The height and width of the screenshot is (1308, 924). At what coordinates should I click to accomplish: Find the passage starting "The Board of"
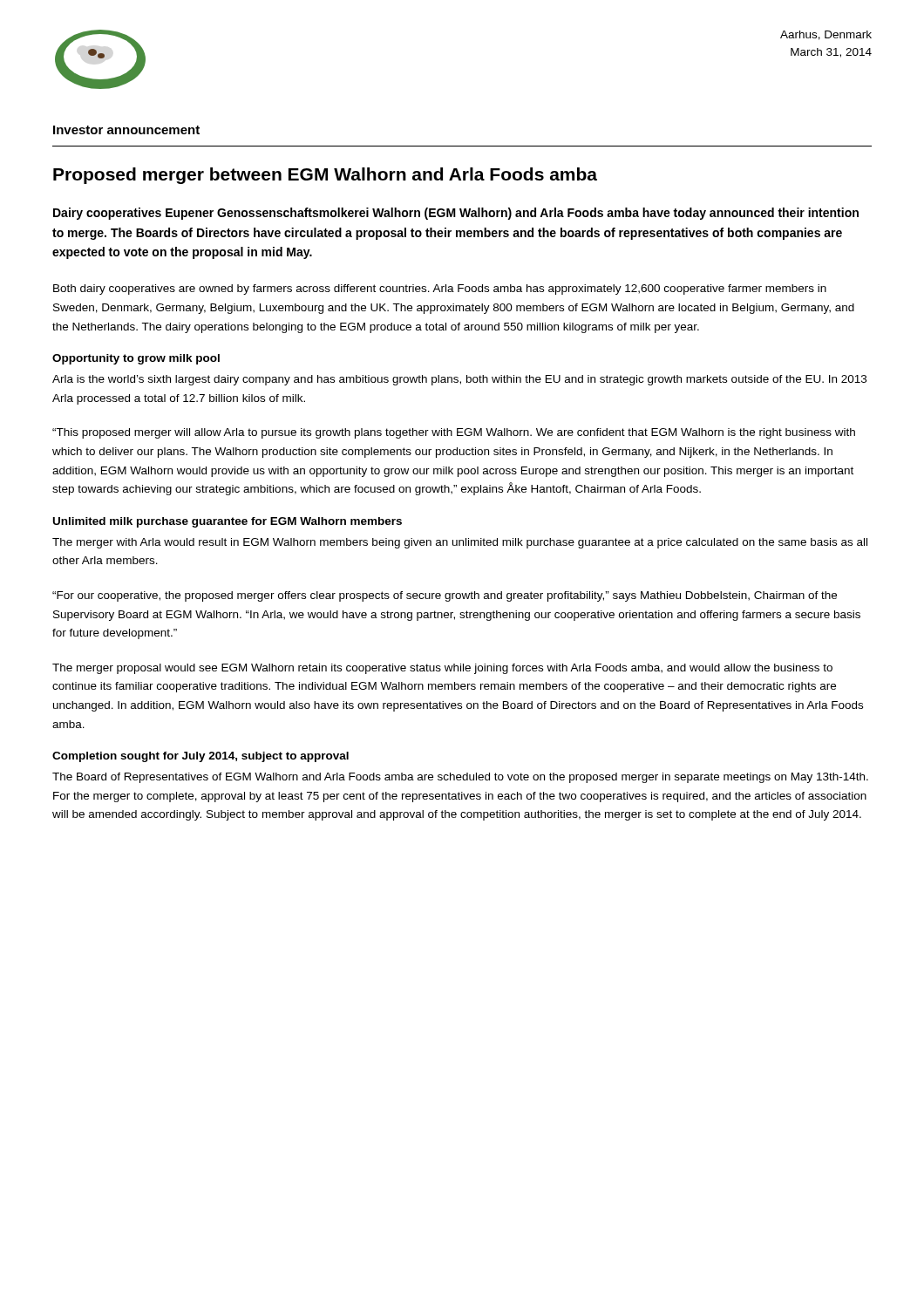point(461,796)
